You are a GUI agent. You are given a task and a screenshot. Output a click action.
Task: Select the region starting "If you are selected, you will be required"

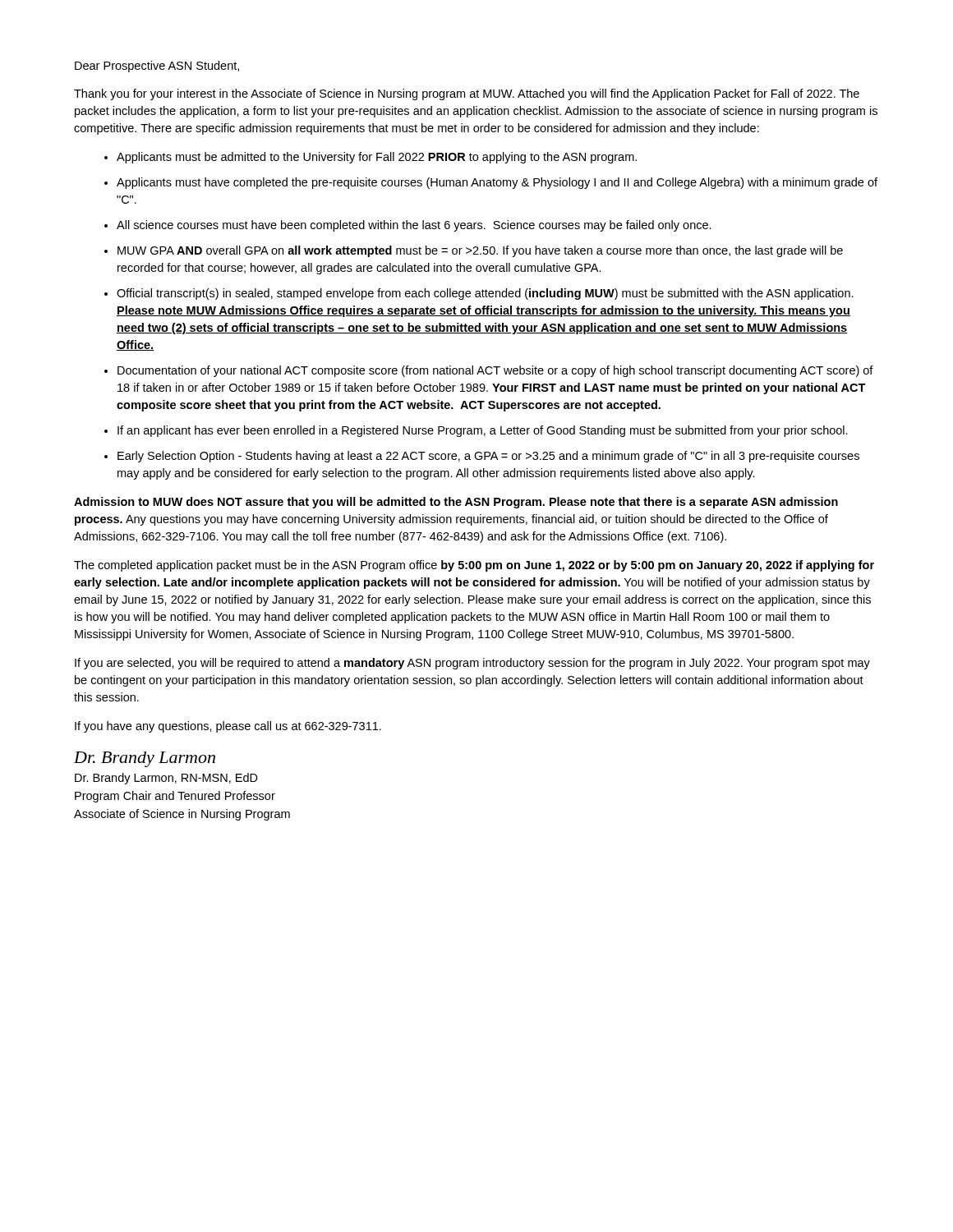tap(472, 680)
